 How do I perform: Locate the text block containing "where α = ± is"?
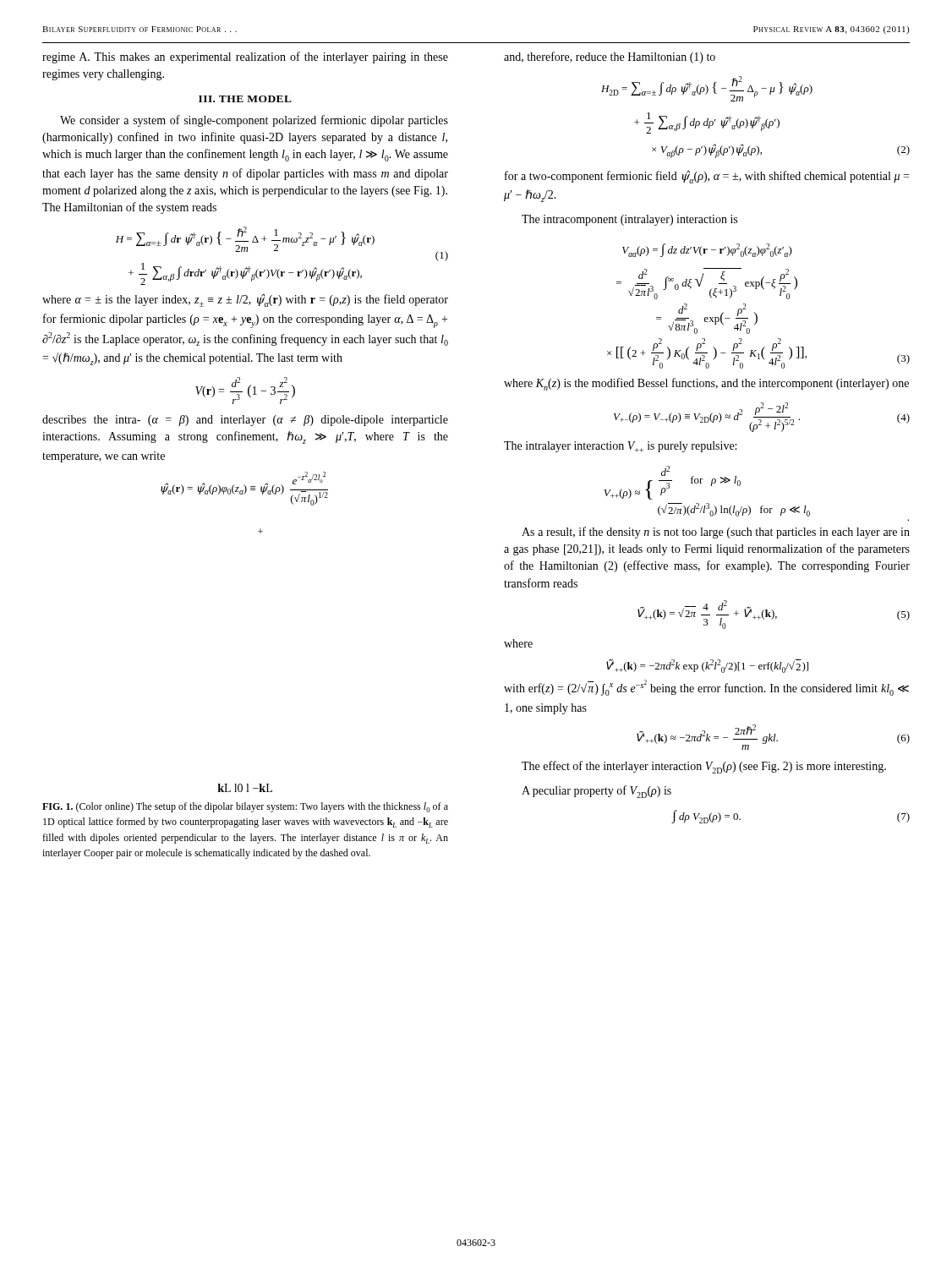(245, 331)
